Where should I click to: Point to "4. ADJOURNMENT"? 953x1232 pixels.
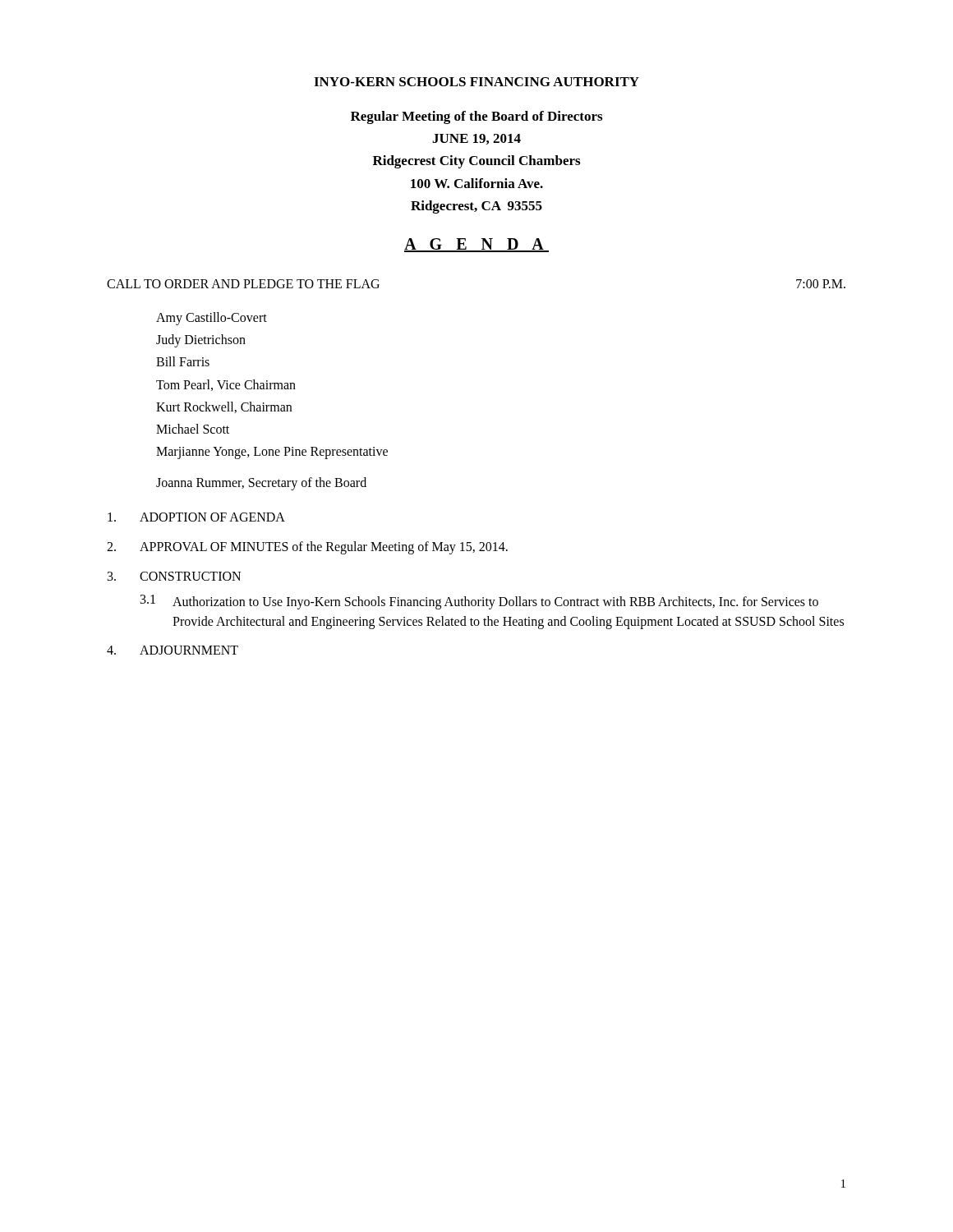point(173,650)
